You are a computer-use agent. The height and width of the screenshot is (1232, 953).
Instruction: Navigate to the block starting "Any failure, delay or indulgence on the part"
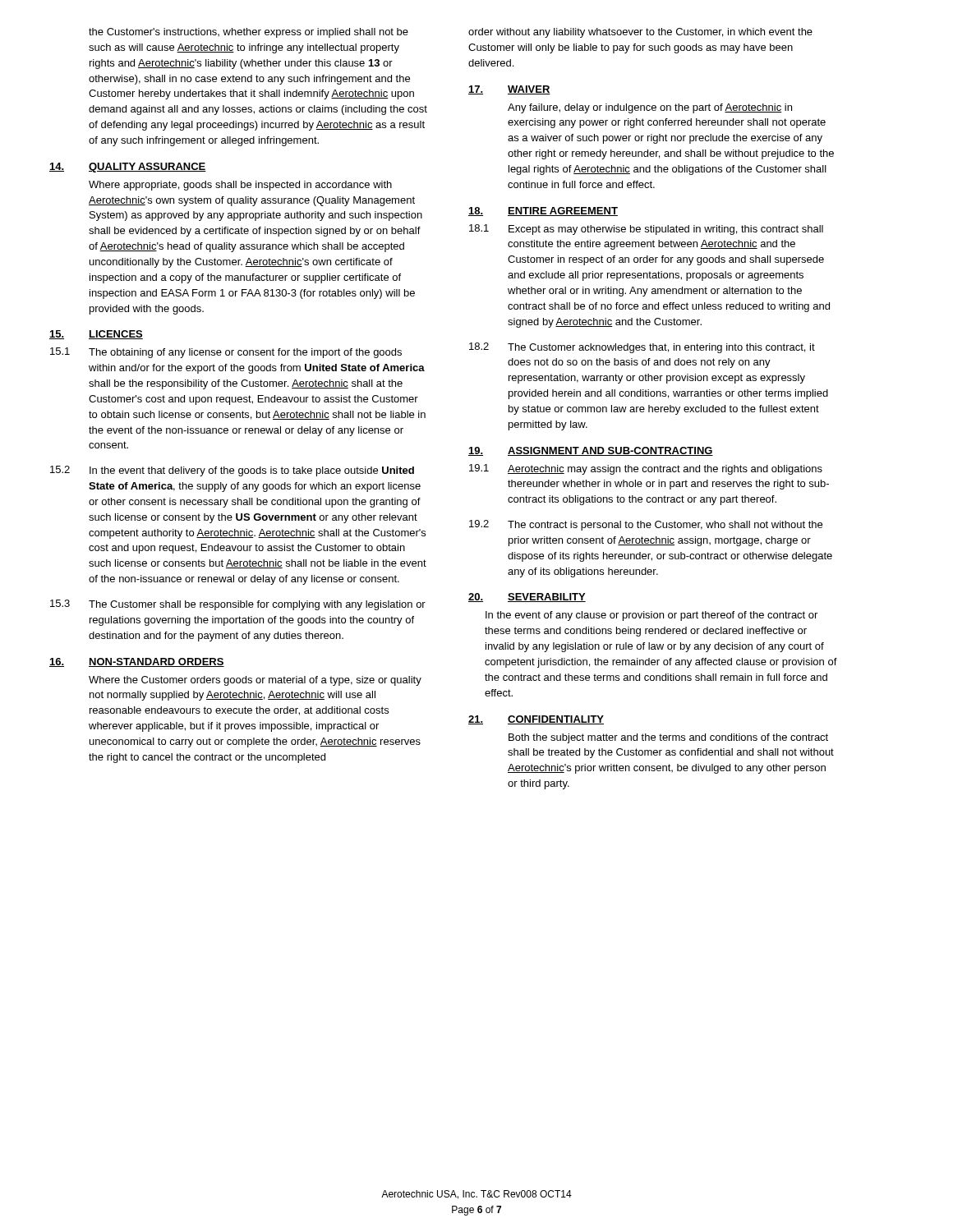click(673, 146)
